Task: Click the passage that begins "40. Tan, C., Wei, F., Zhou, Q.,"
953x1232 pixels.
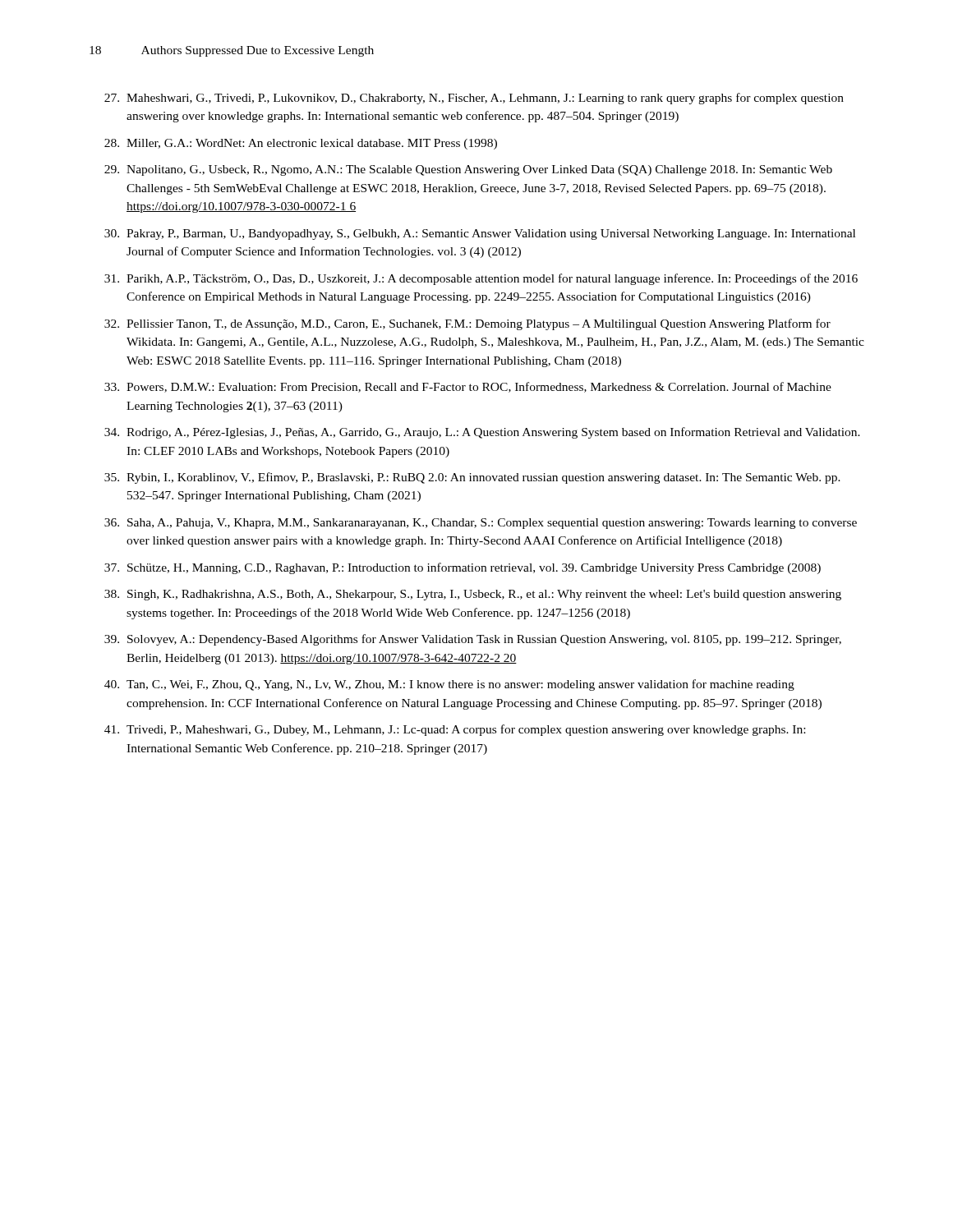Action: [x=476, y=694]
